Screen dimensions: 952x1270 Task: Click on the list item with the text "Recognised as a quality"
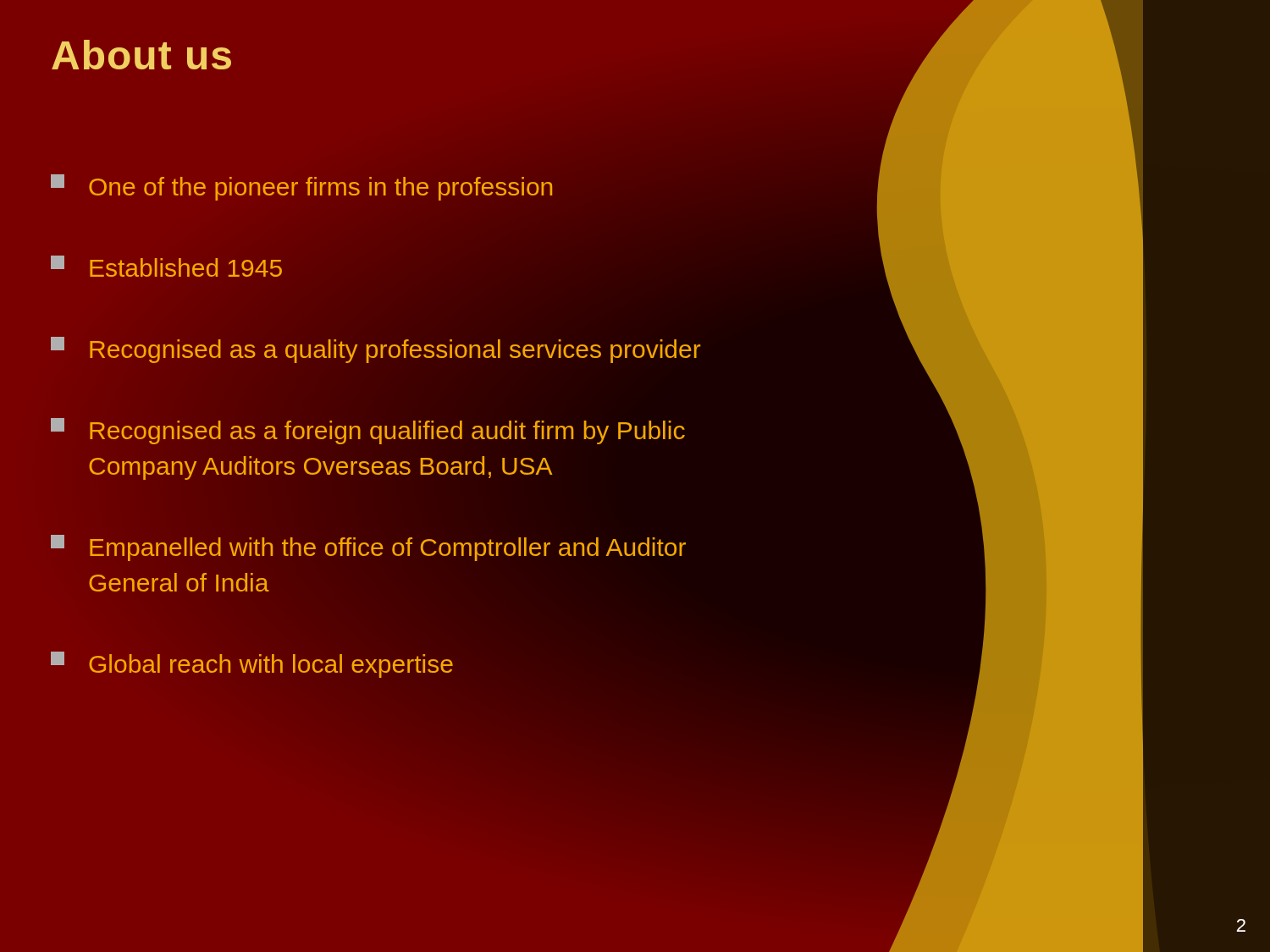tap(376, 349)
